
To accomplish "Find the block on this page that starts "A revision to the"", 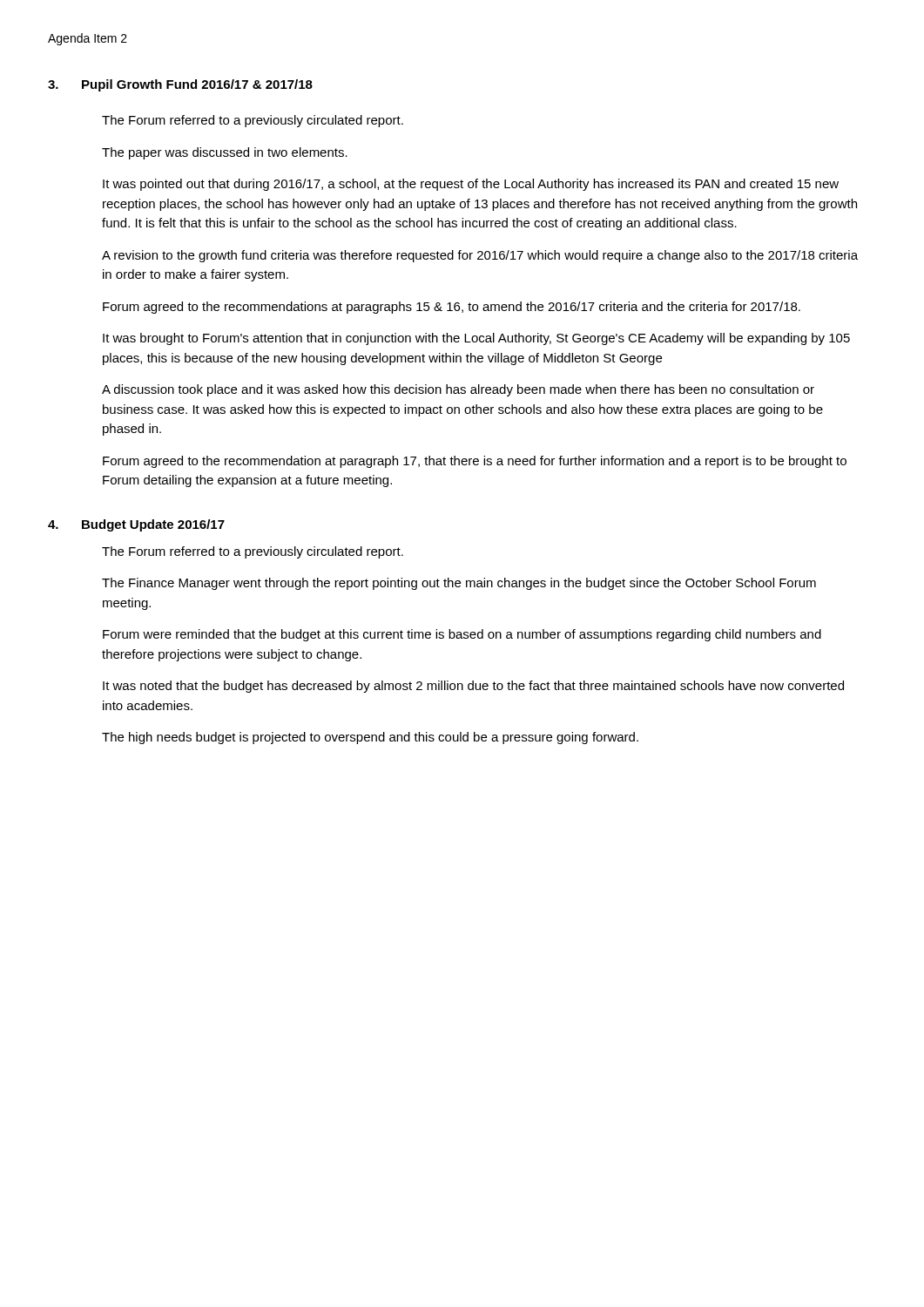I will click(480, 264).
